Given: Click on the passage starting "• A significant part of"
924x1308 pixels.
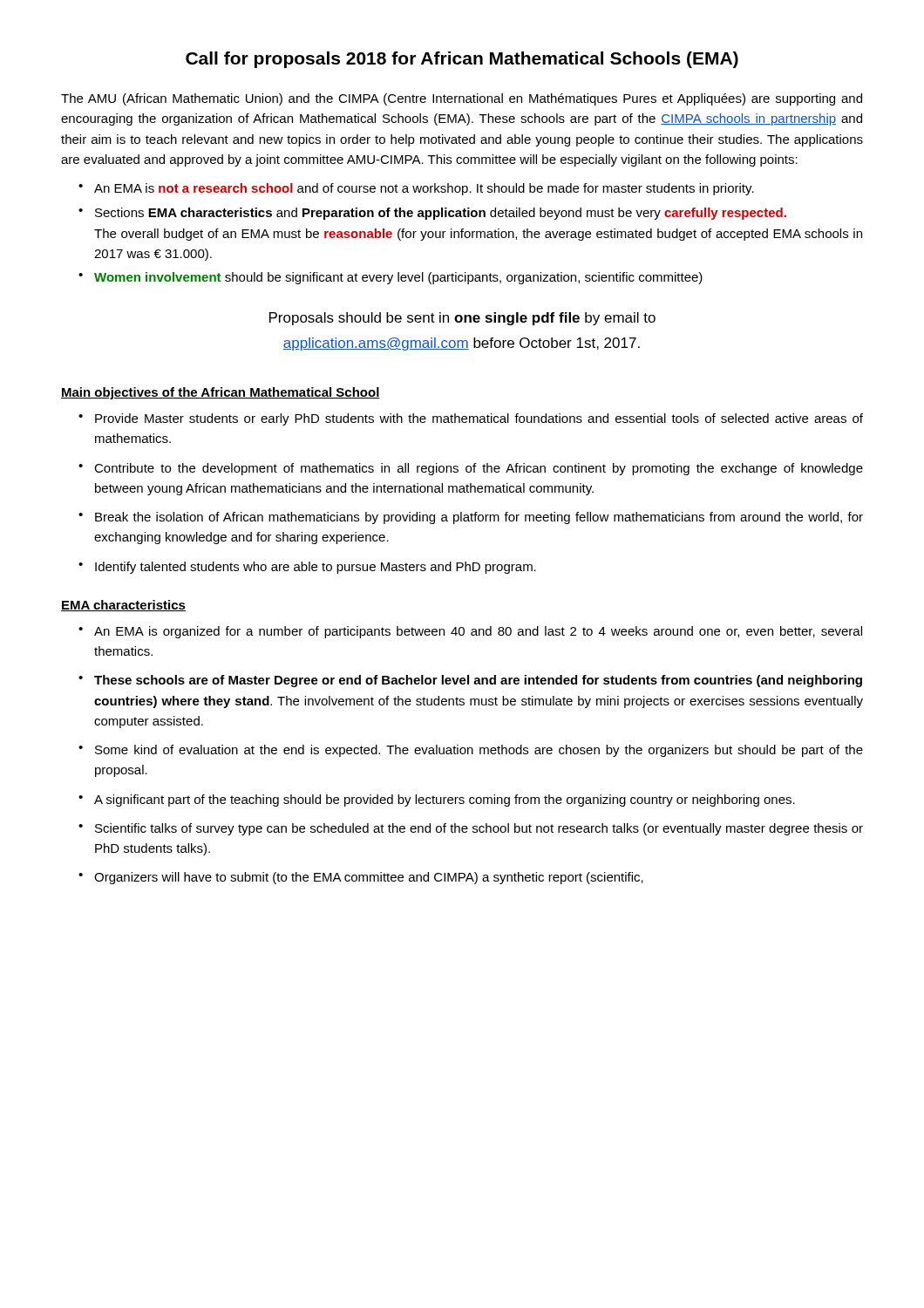Looking at the screenshot, I should (x=437, y=799).
